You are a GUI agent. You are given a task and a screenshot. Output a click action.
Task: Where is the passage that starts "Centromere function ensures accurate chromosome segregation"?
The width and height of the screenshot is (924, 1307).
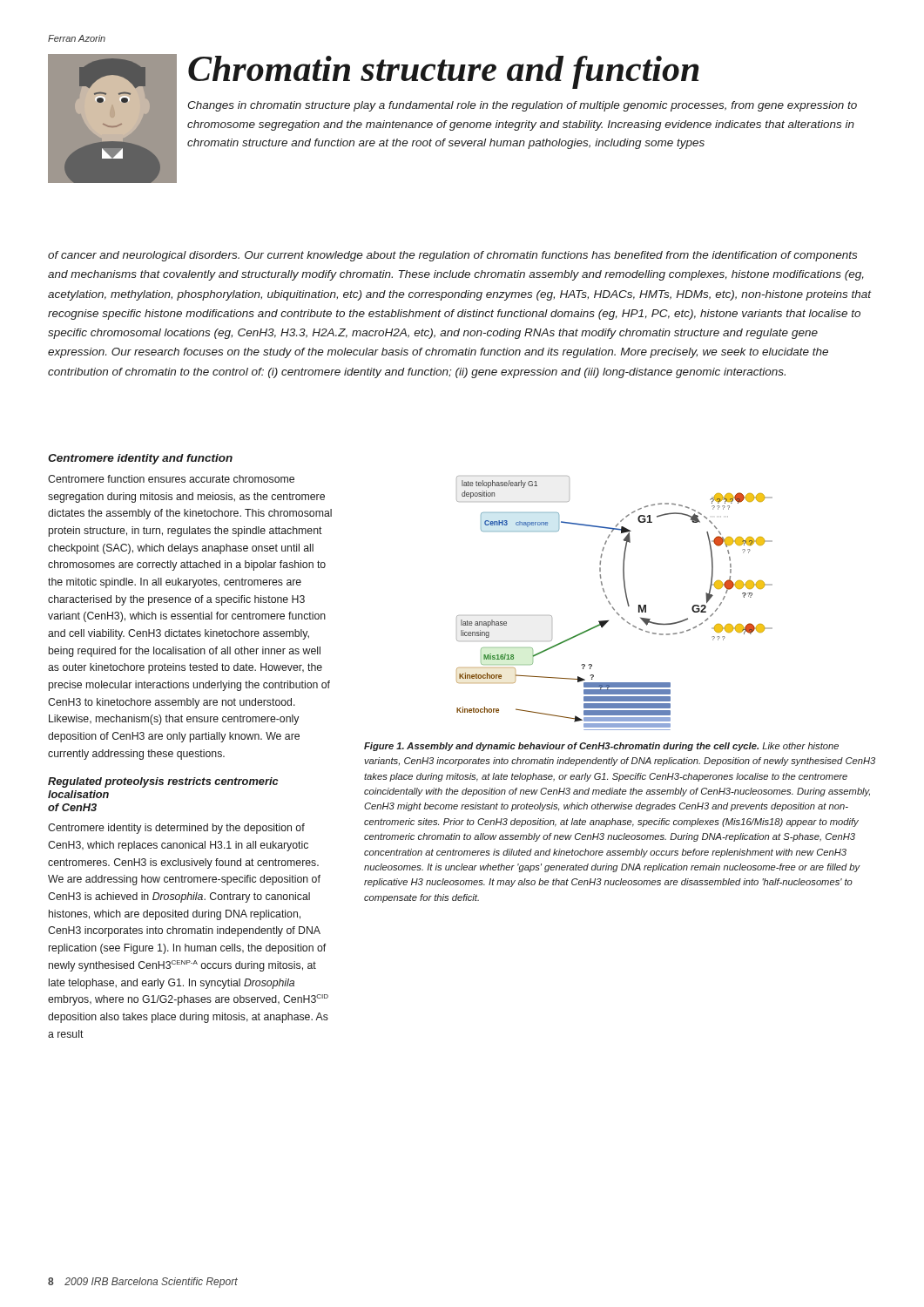click(190, 616)
